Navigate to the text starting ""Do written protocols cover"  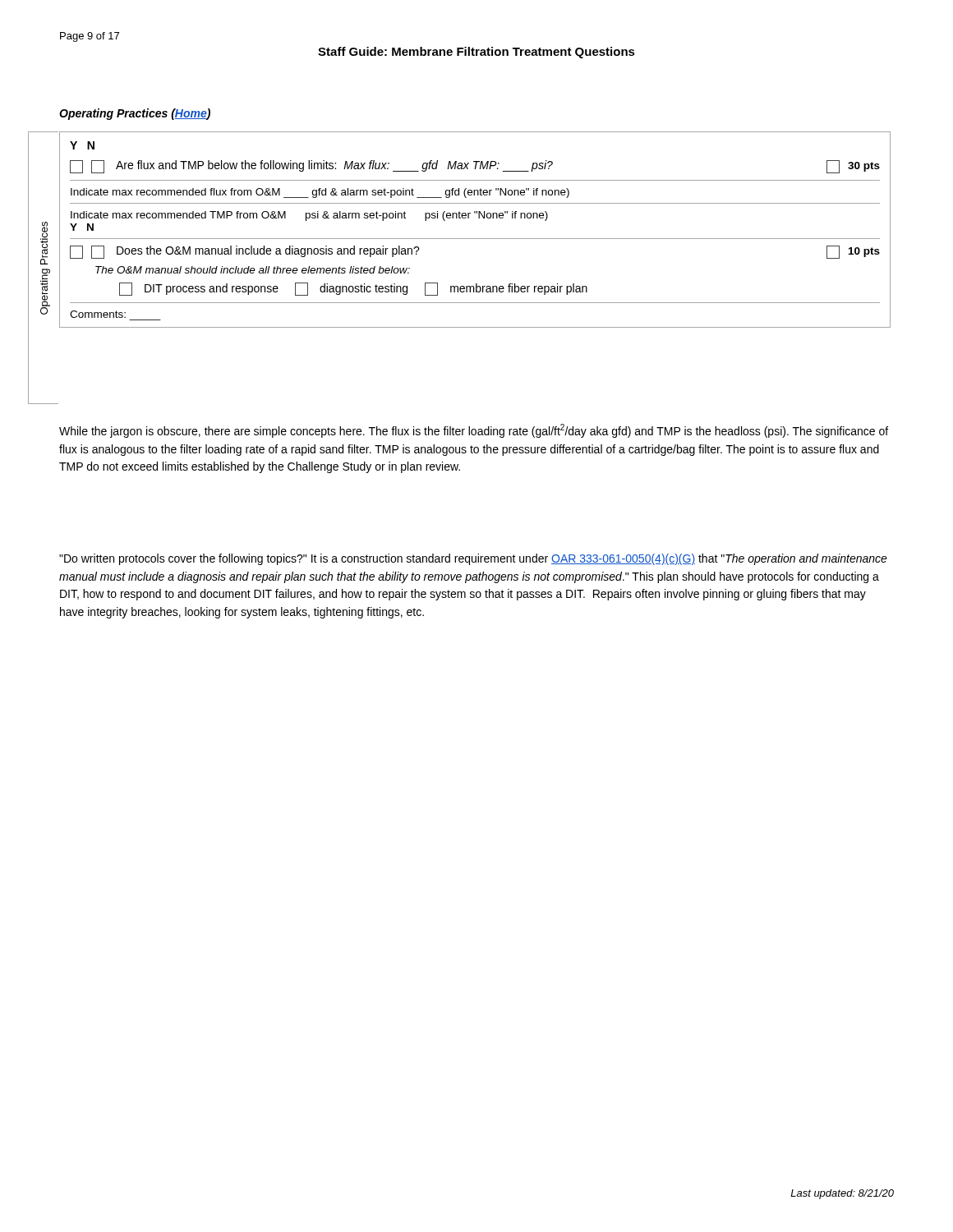coord(473,585)
